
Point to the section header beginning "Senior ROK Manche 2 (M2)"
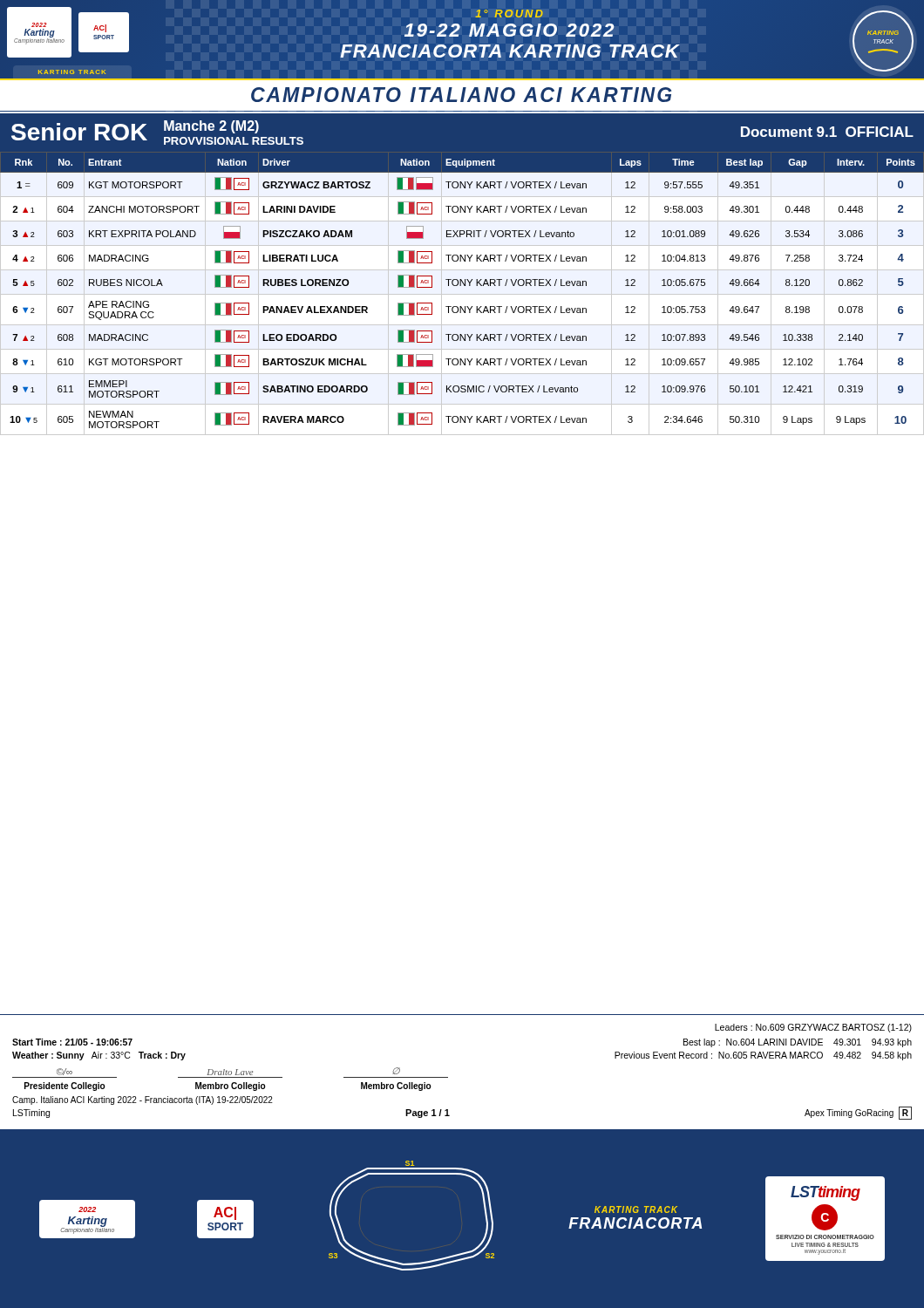[139, 132]
